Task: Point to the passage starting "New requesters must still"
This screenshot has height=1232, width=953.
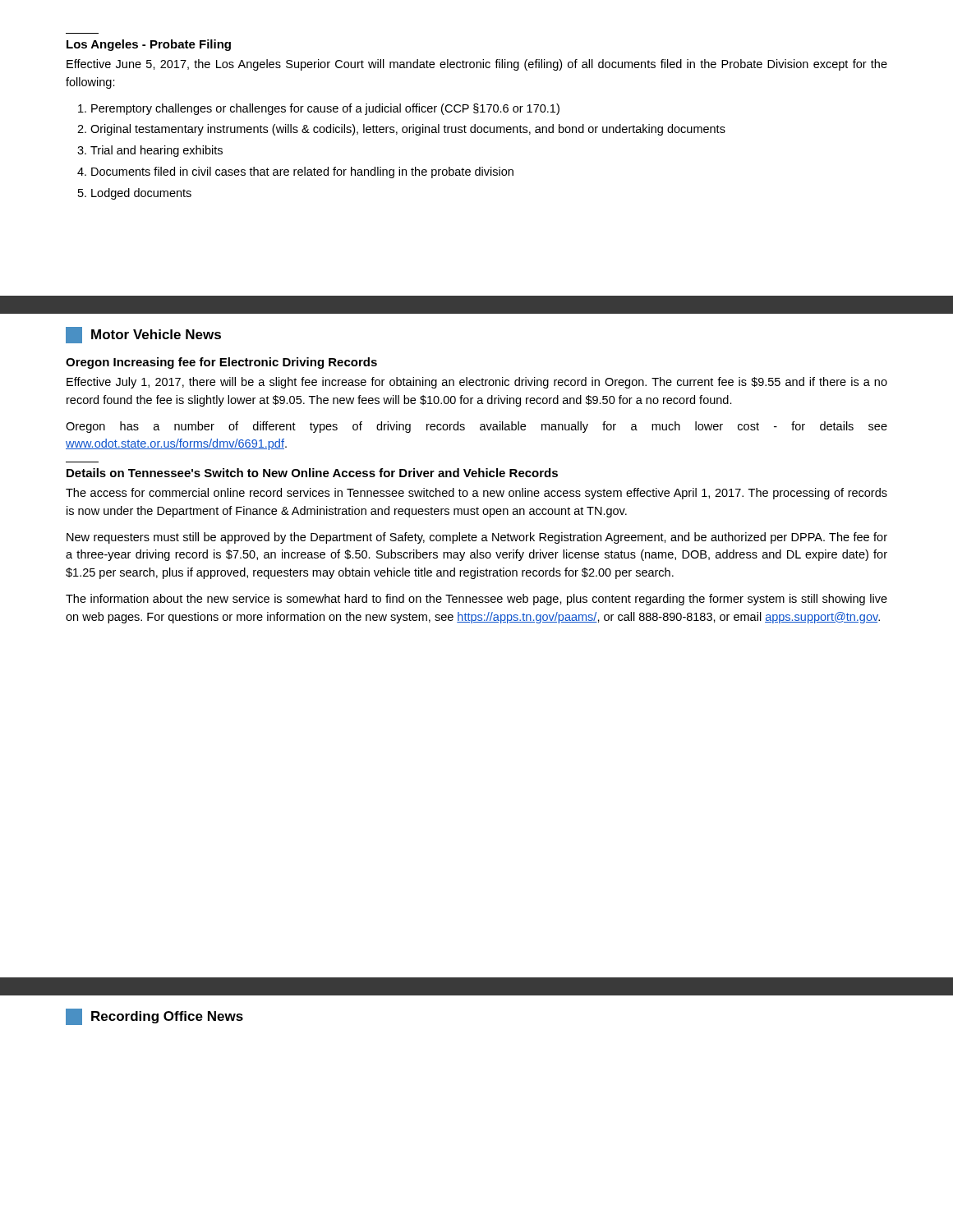Action: pos(476,555)
